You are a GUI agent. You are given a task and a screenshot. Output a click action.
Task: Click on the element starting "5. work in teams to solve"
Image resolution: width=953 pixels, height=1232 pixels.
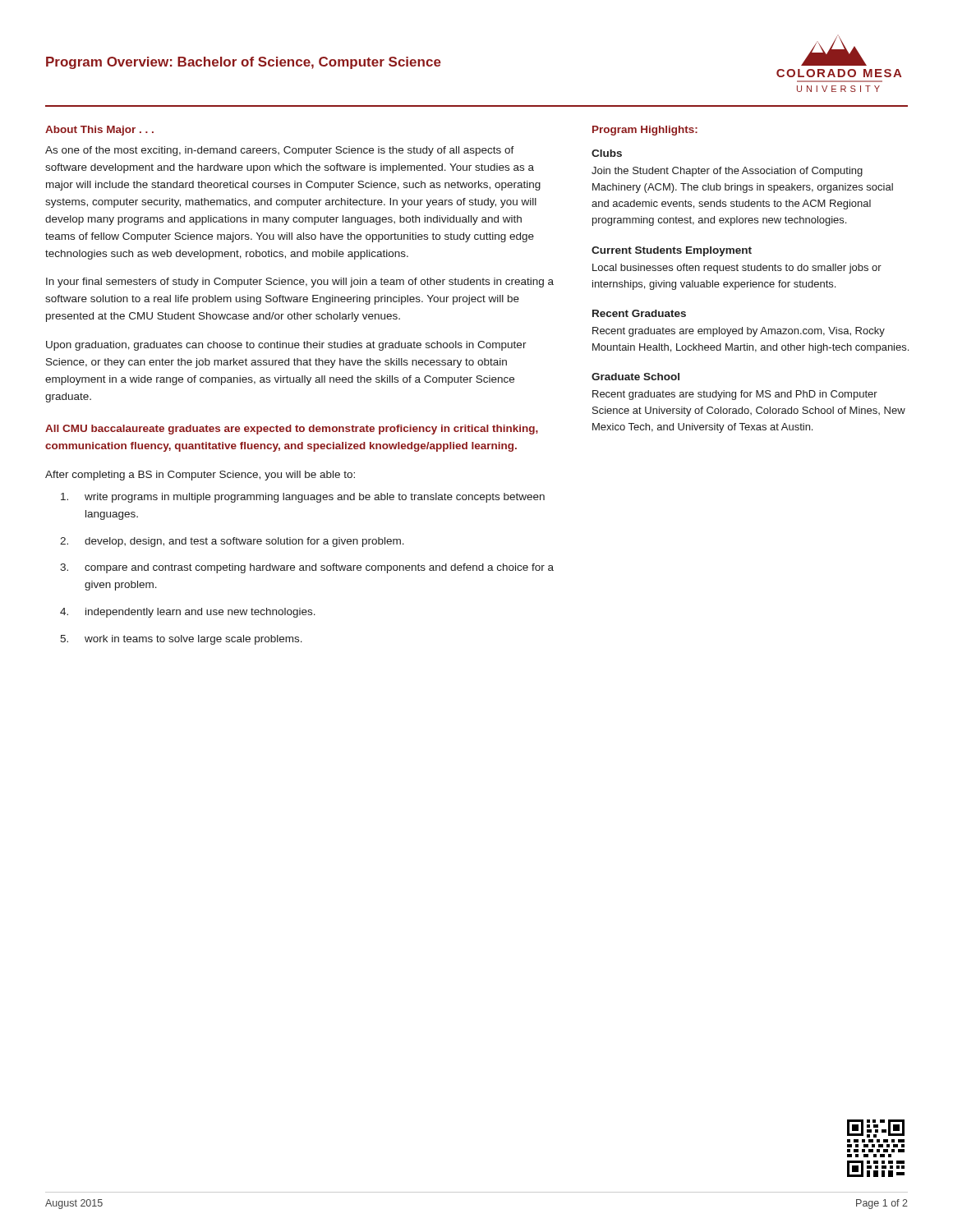(300, 640)
